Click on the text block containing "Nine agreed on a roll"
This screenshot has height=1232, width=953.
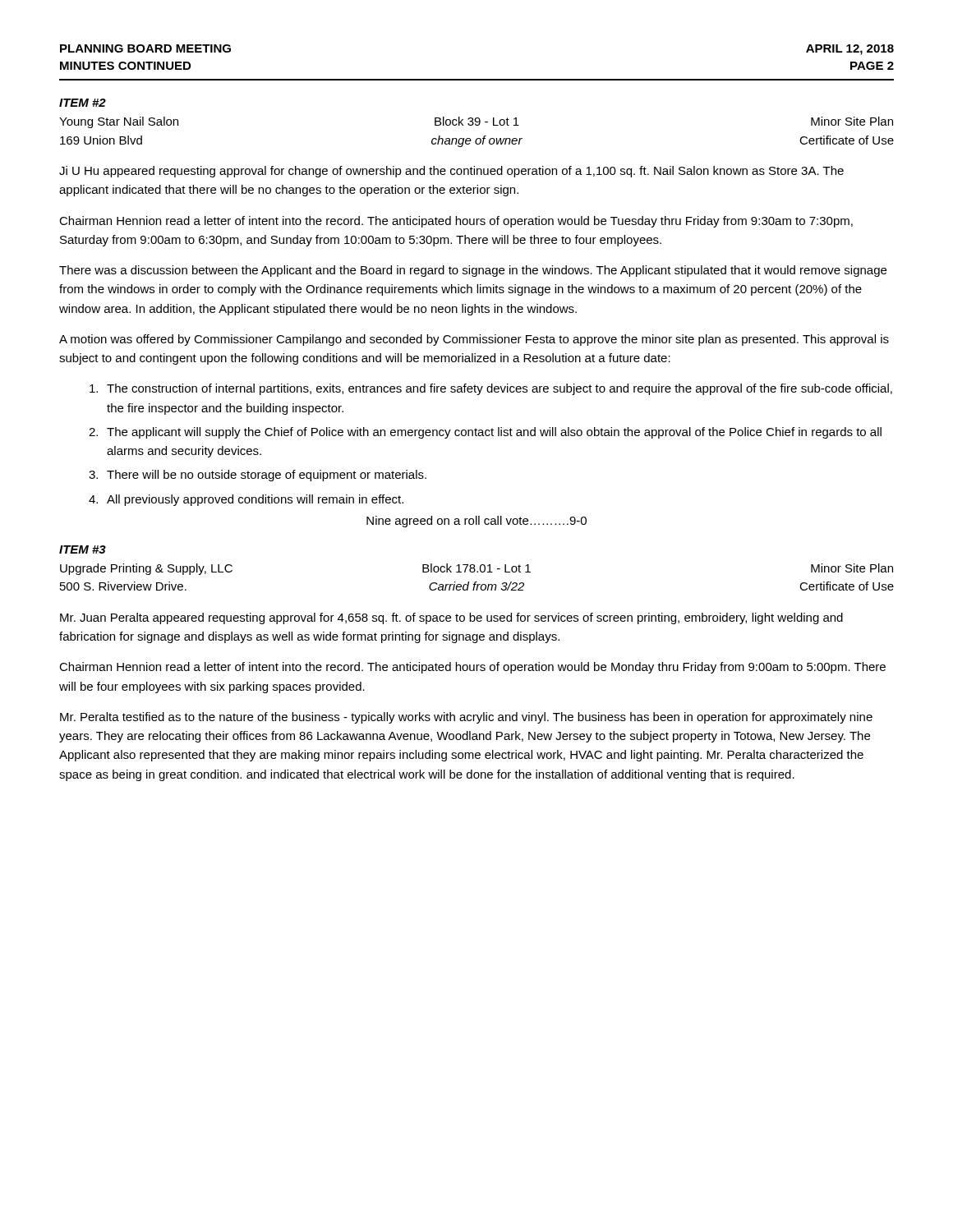(x=476, y=520)
